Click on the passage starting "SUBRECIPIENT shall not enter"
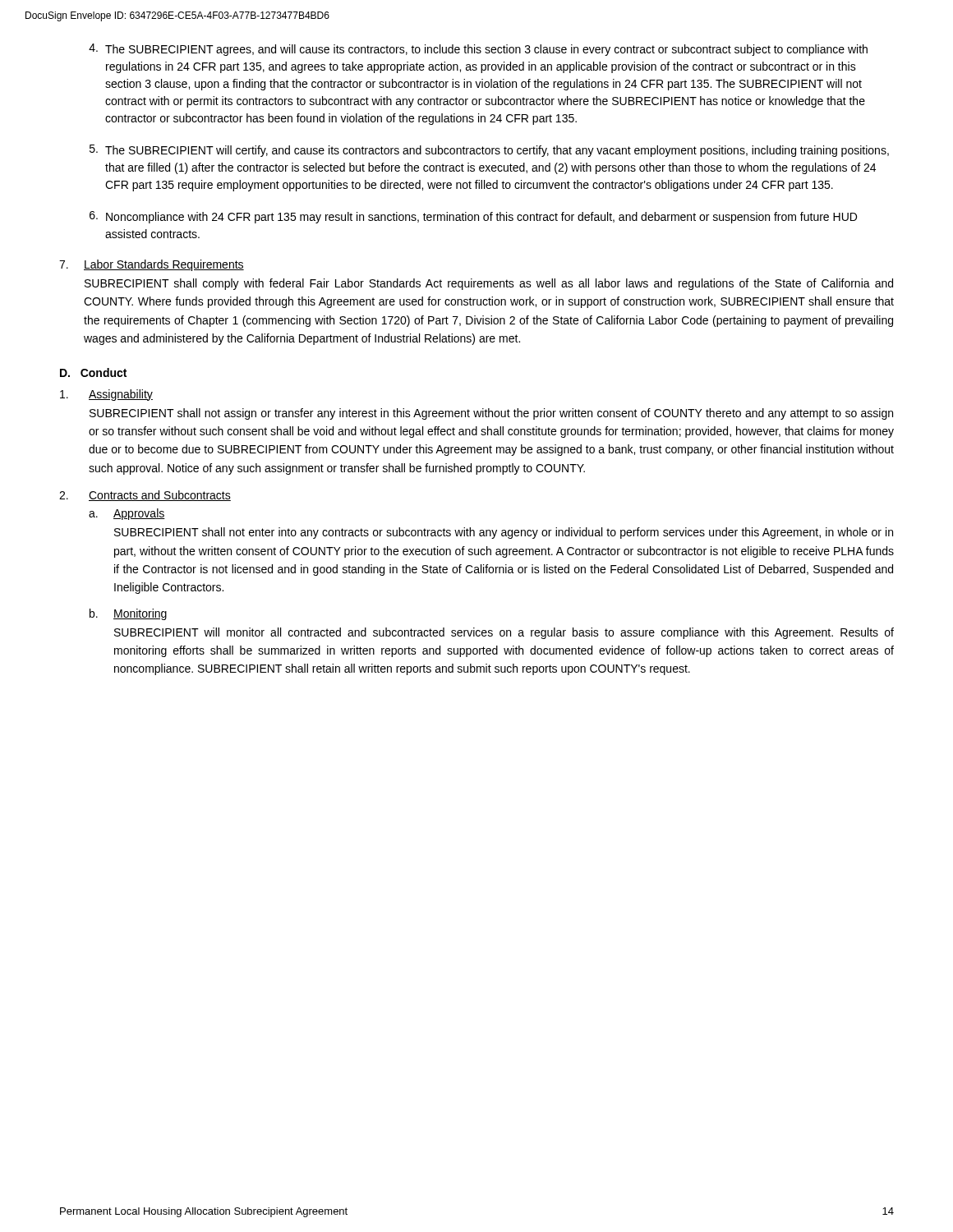The height and width of the screenshot is (1232, 953). coord(504,560)
